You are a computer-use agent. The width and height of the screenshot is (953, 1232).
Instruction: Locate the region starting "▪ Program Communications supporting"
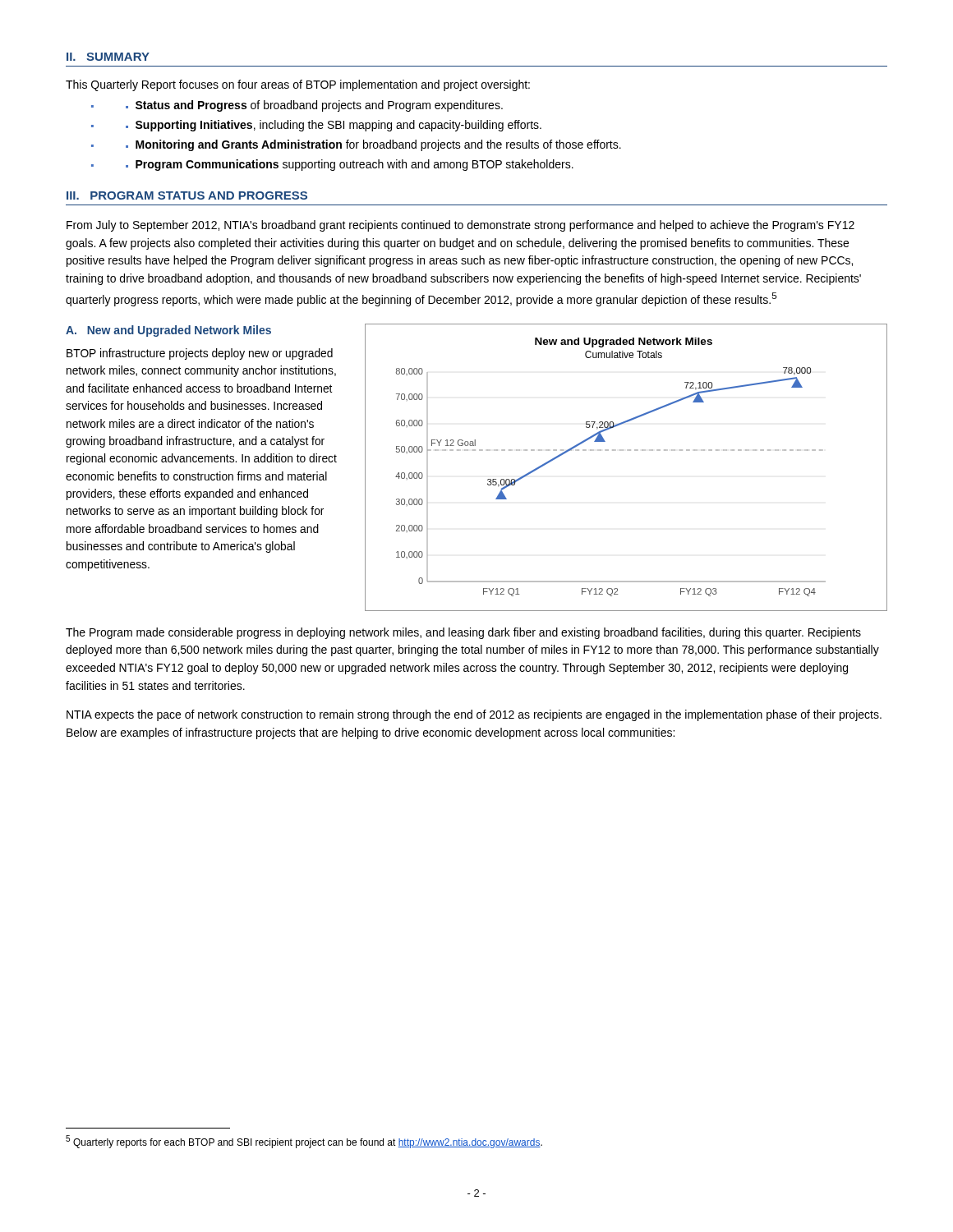[350, 165]
